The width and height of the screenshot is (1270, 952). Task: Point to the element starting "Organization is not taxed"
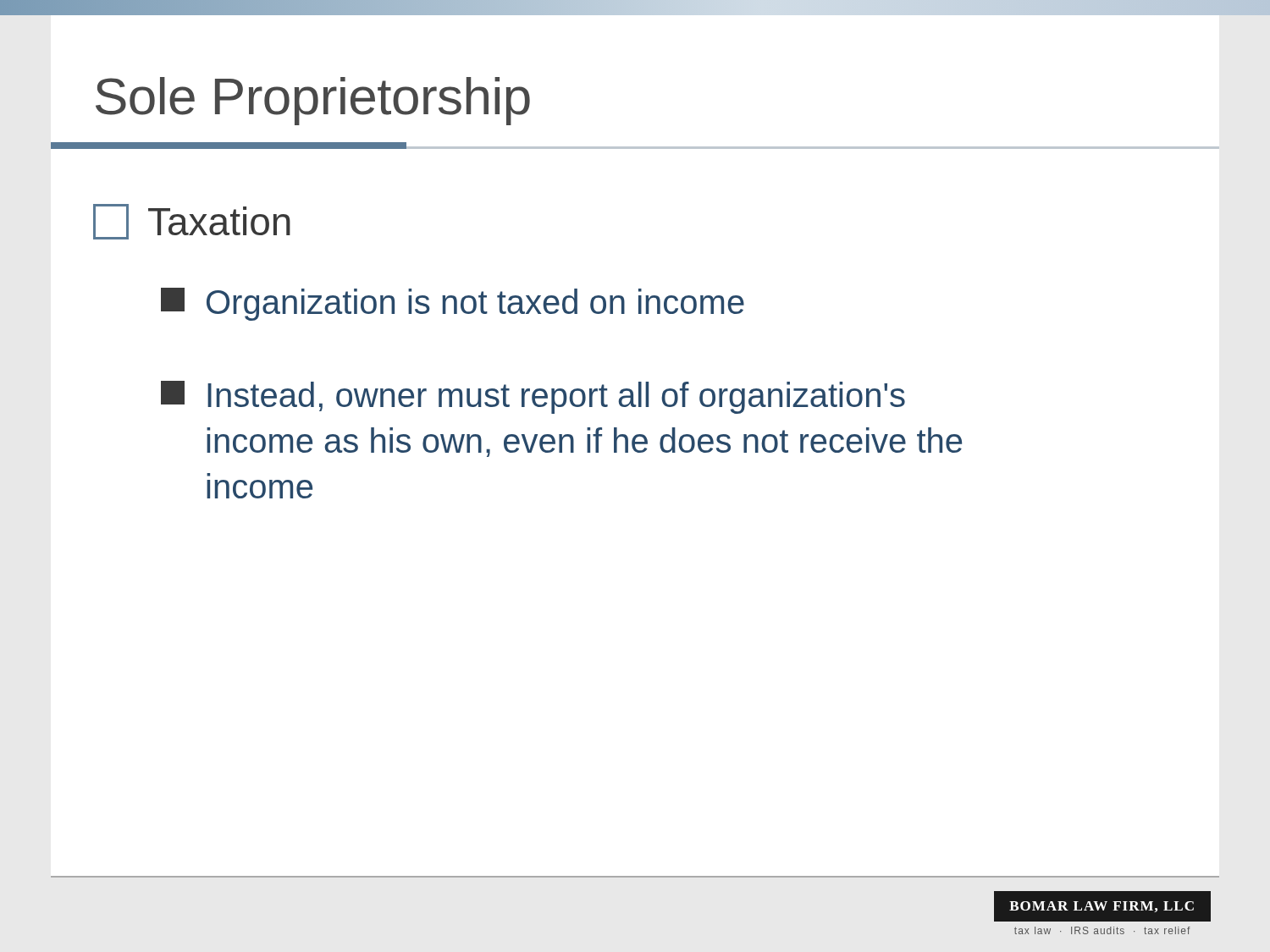[x=635, y=310]
